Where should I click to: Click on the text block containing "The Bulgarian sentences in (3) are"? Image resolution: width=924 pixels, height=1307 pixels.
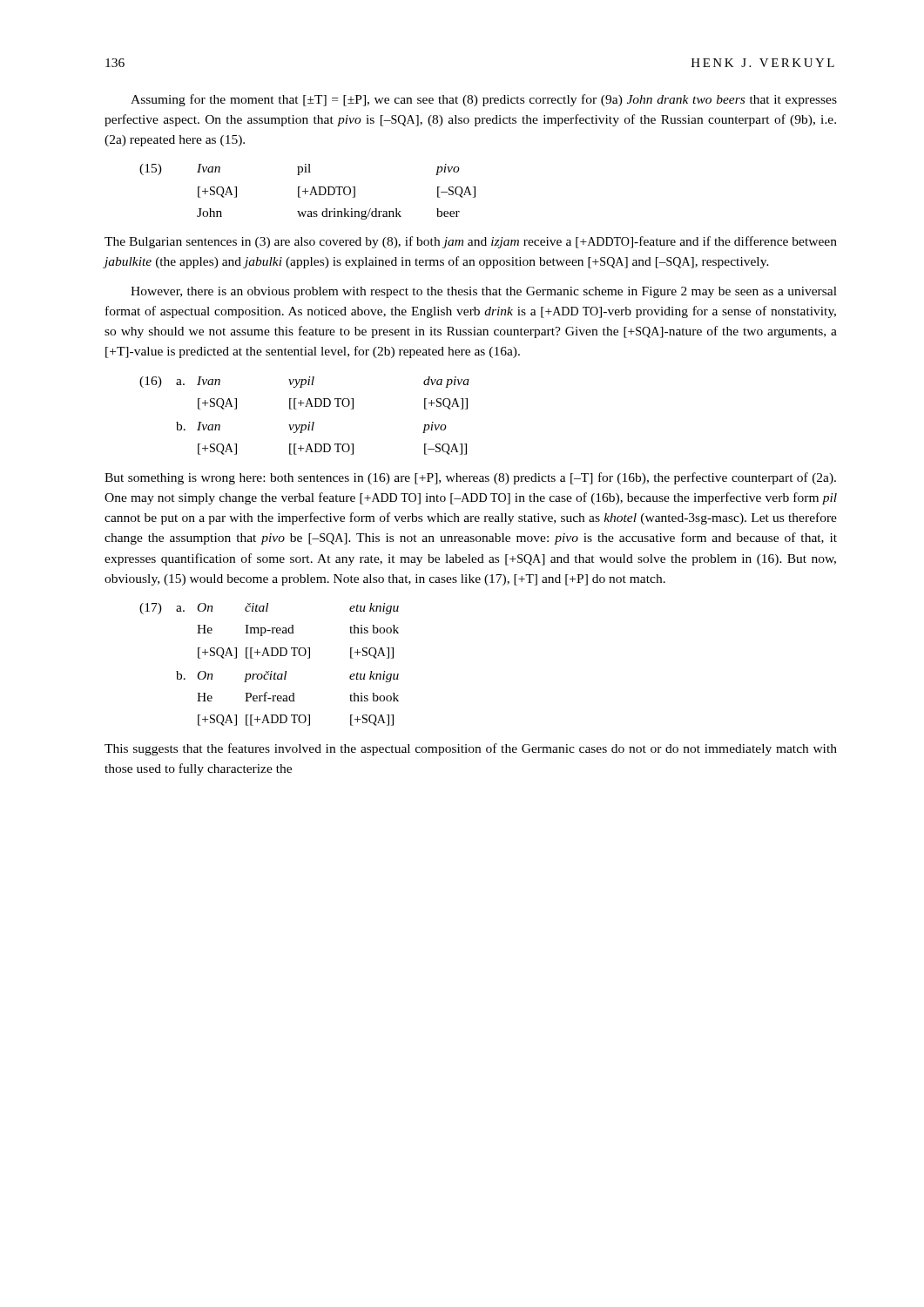click(471, 296)
